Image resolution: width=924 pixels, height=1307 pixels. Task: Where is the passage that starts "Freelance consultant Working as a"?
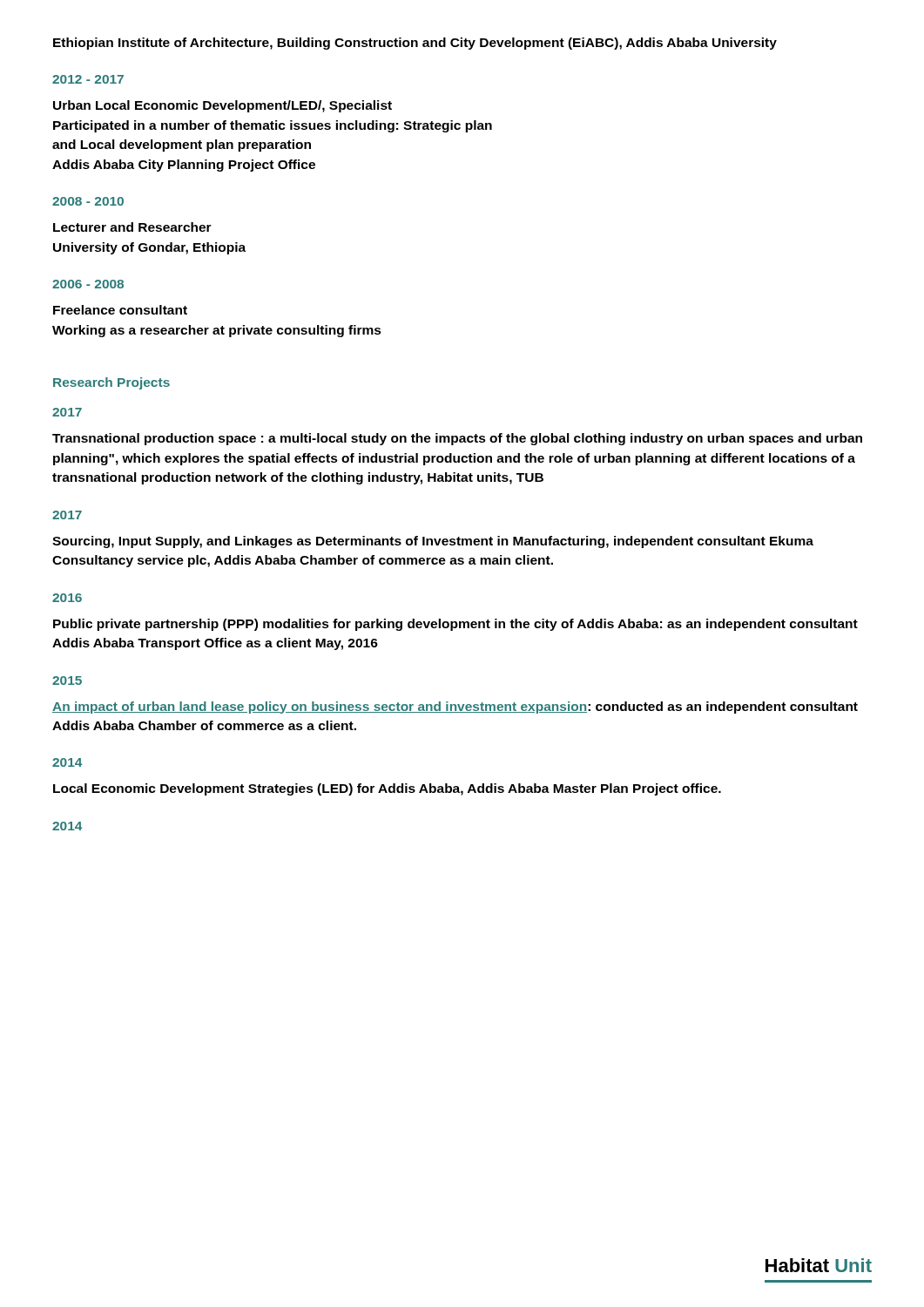pyautogui.click(x=217, y=320)
